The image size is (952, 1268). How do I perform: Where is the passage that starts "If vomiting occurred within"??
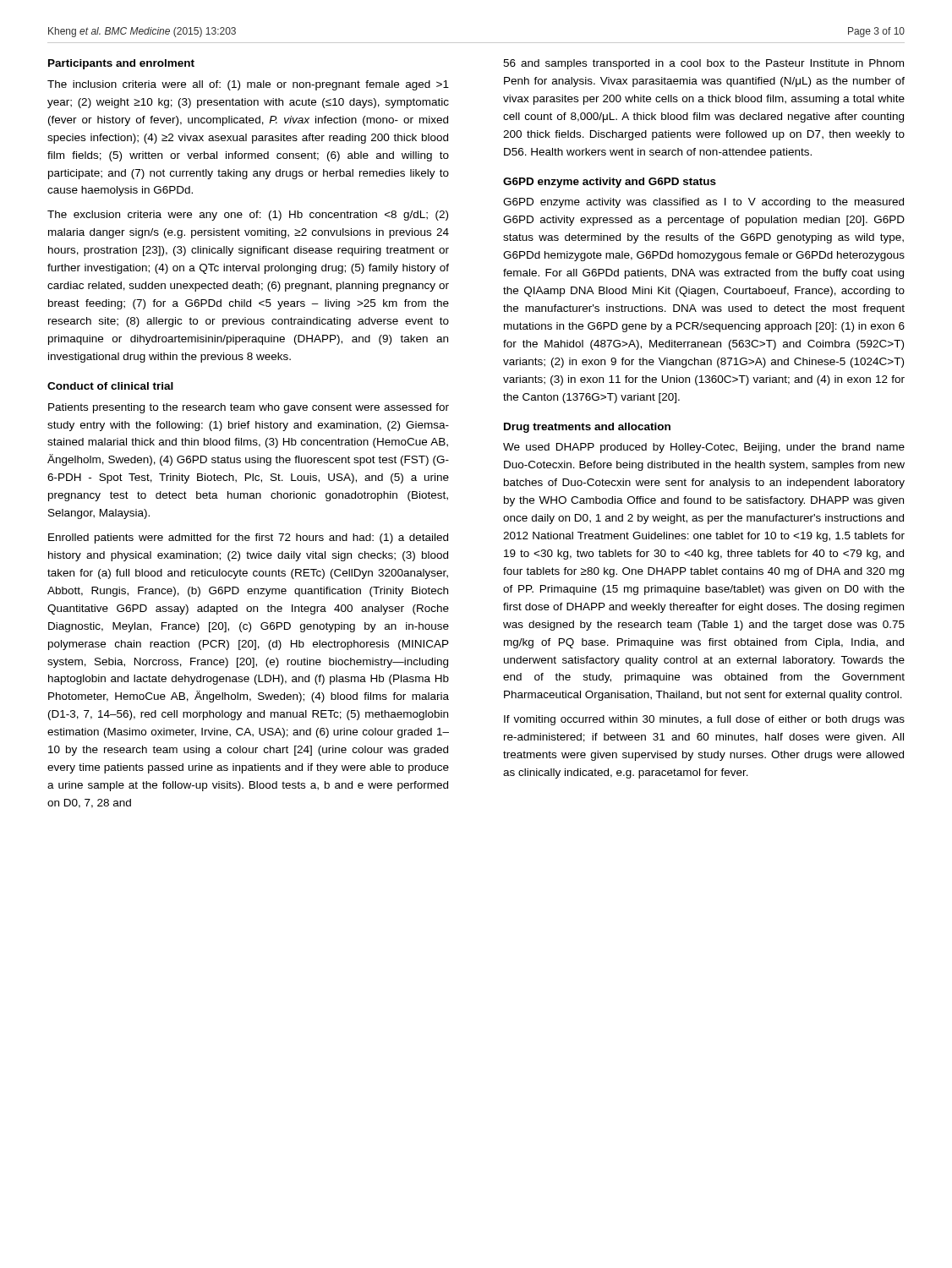click(704, 746)
